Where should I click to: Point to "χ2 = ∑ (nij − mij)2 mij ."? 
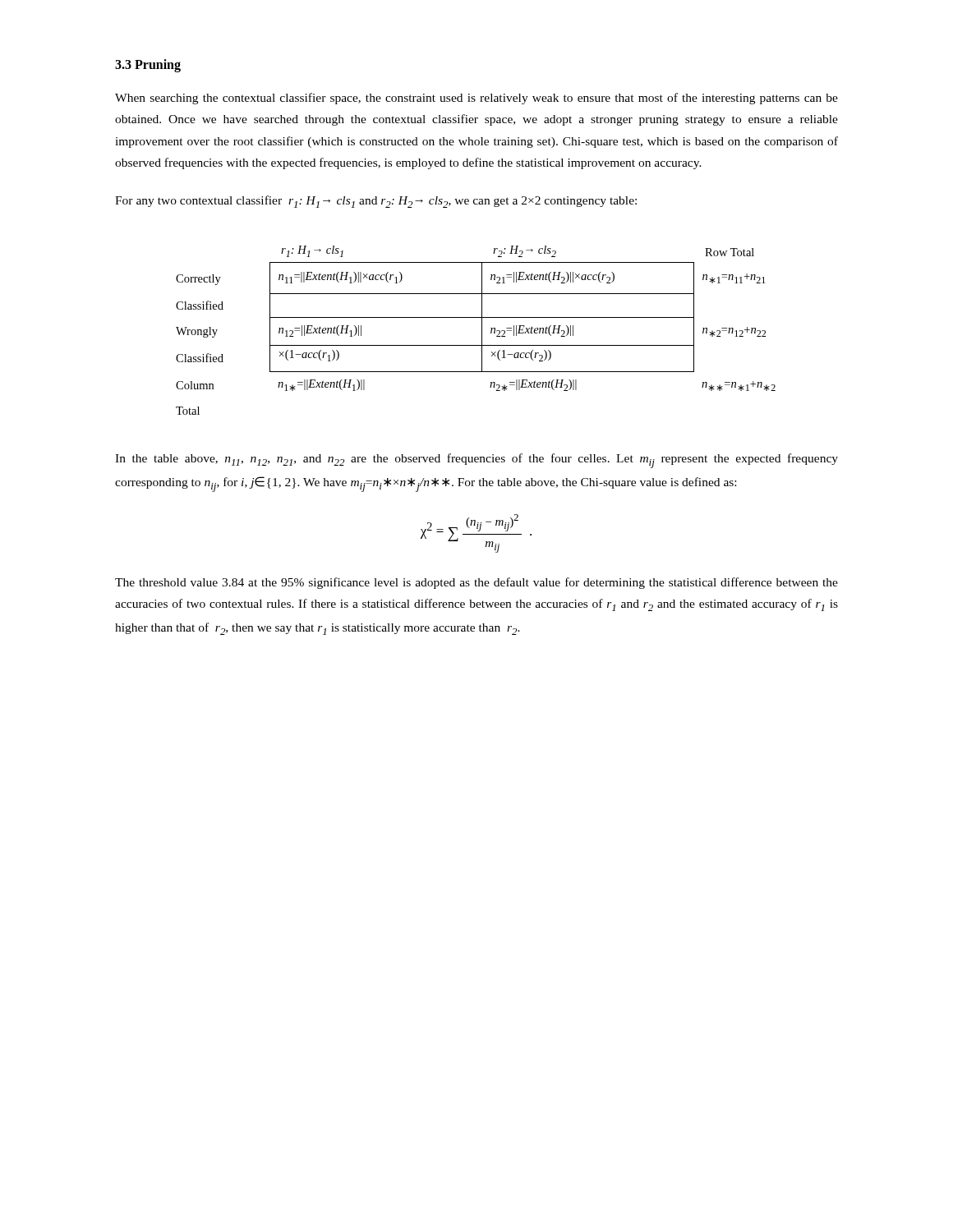point(476,533)
